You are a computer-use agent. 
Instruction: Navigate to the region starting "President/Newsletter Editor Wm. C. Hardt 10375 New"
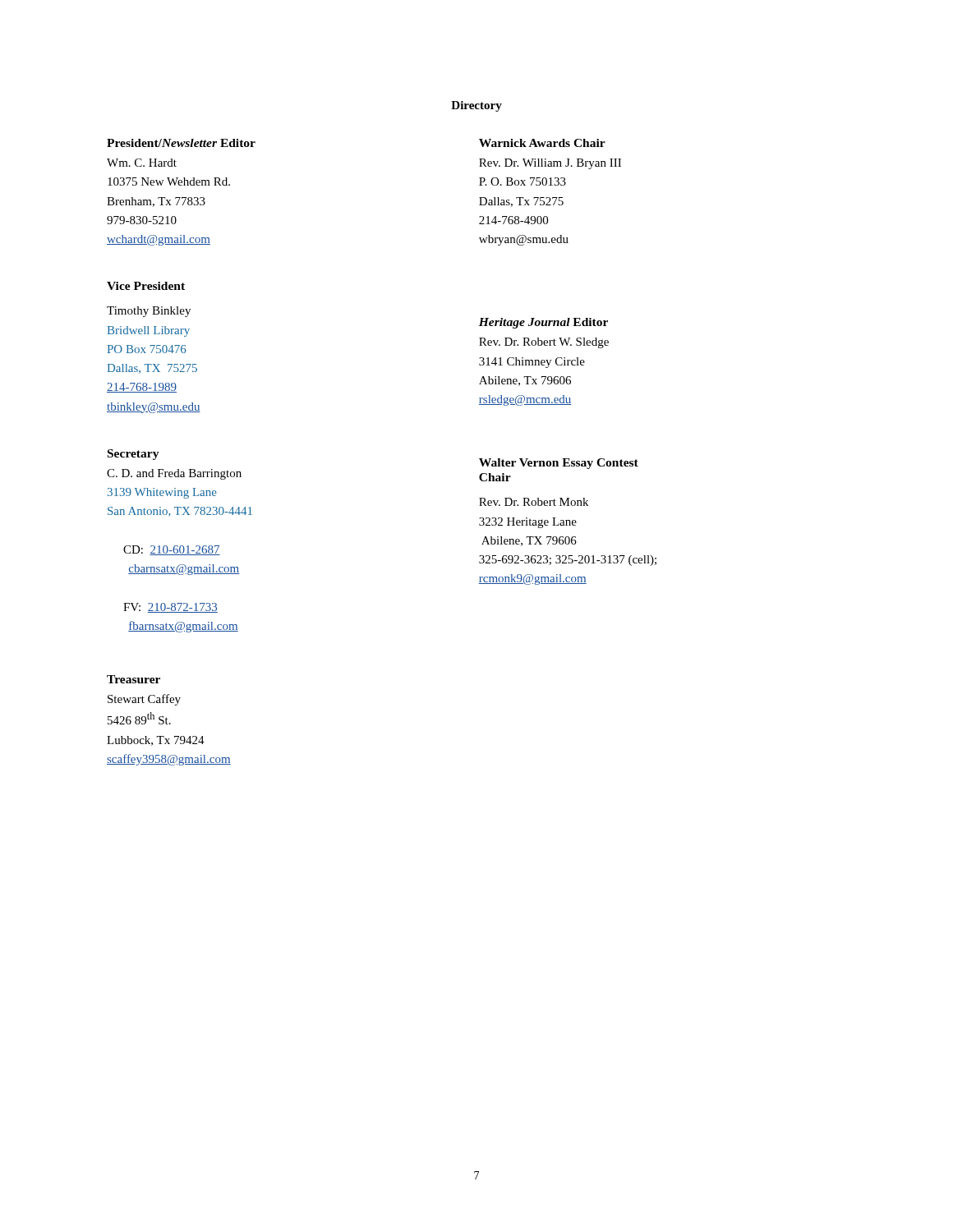coord(181,143)
